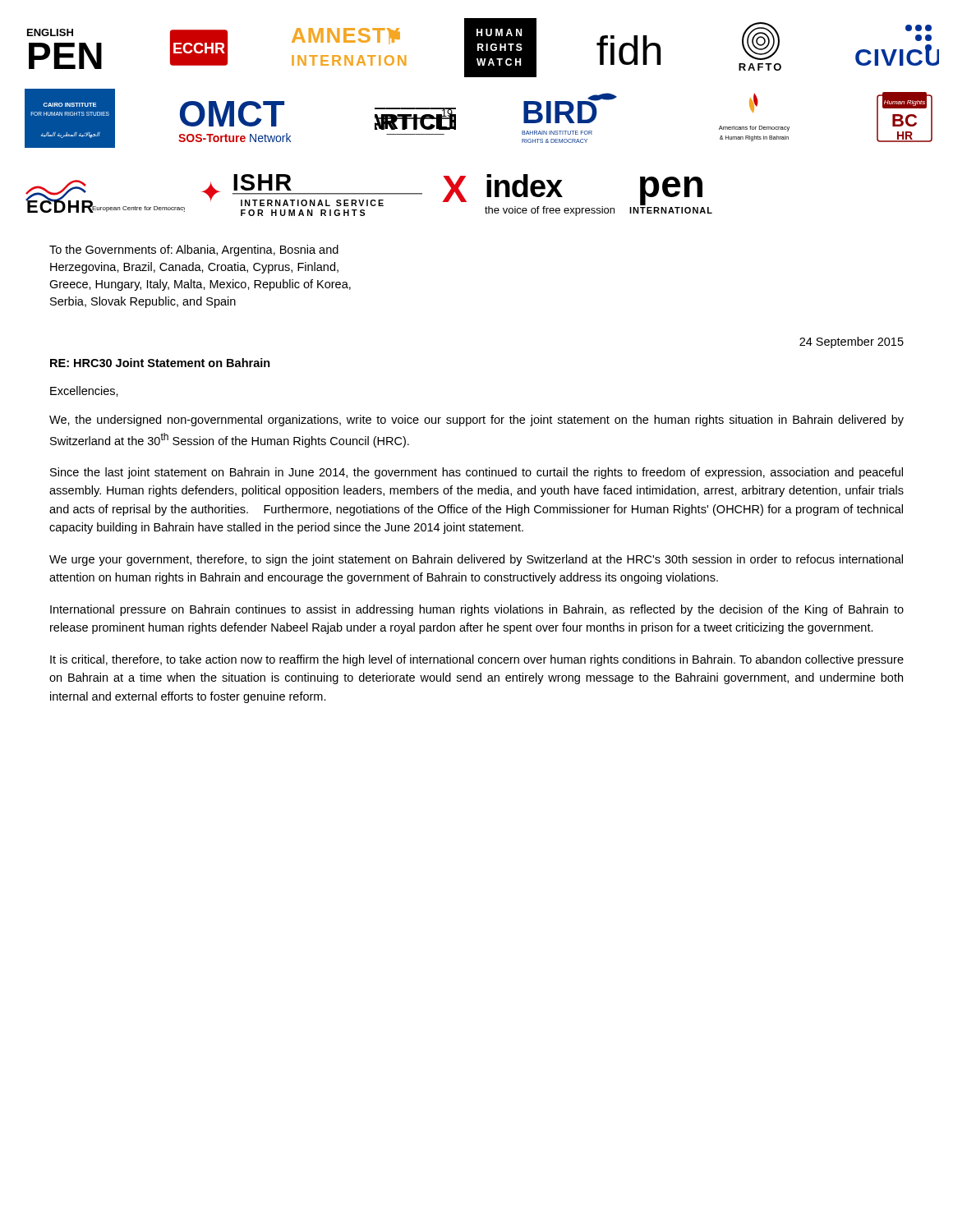Where is the passage that starts "It is critical, therefore, to"?
Image resolution: width=953 pixels, height=1232 pixels.
[476, 678]
